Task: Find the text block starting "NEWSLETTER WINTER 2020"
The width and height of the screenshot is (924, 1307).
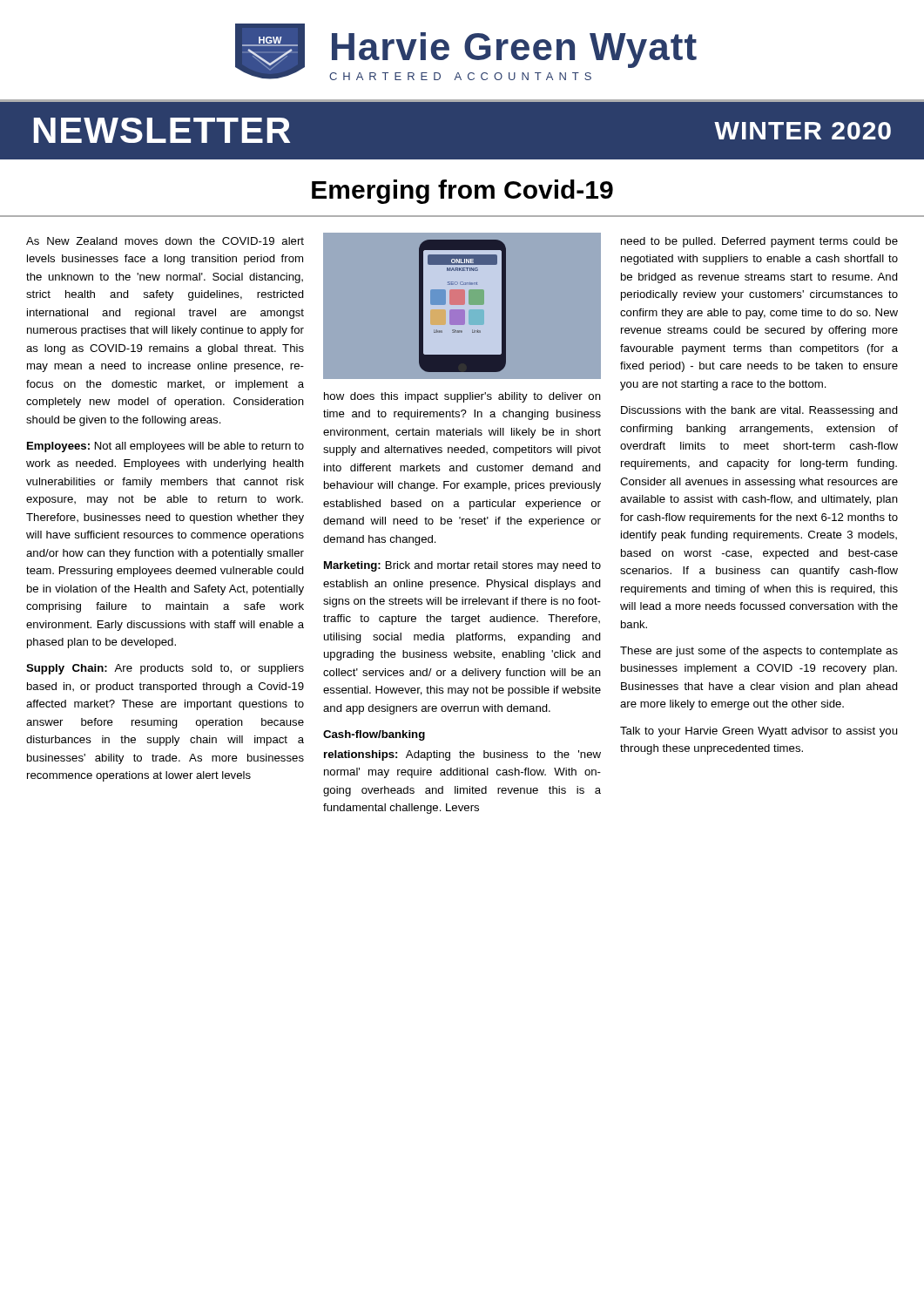Action: pyautogui.click(x=152, y=130)
